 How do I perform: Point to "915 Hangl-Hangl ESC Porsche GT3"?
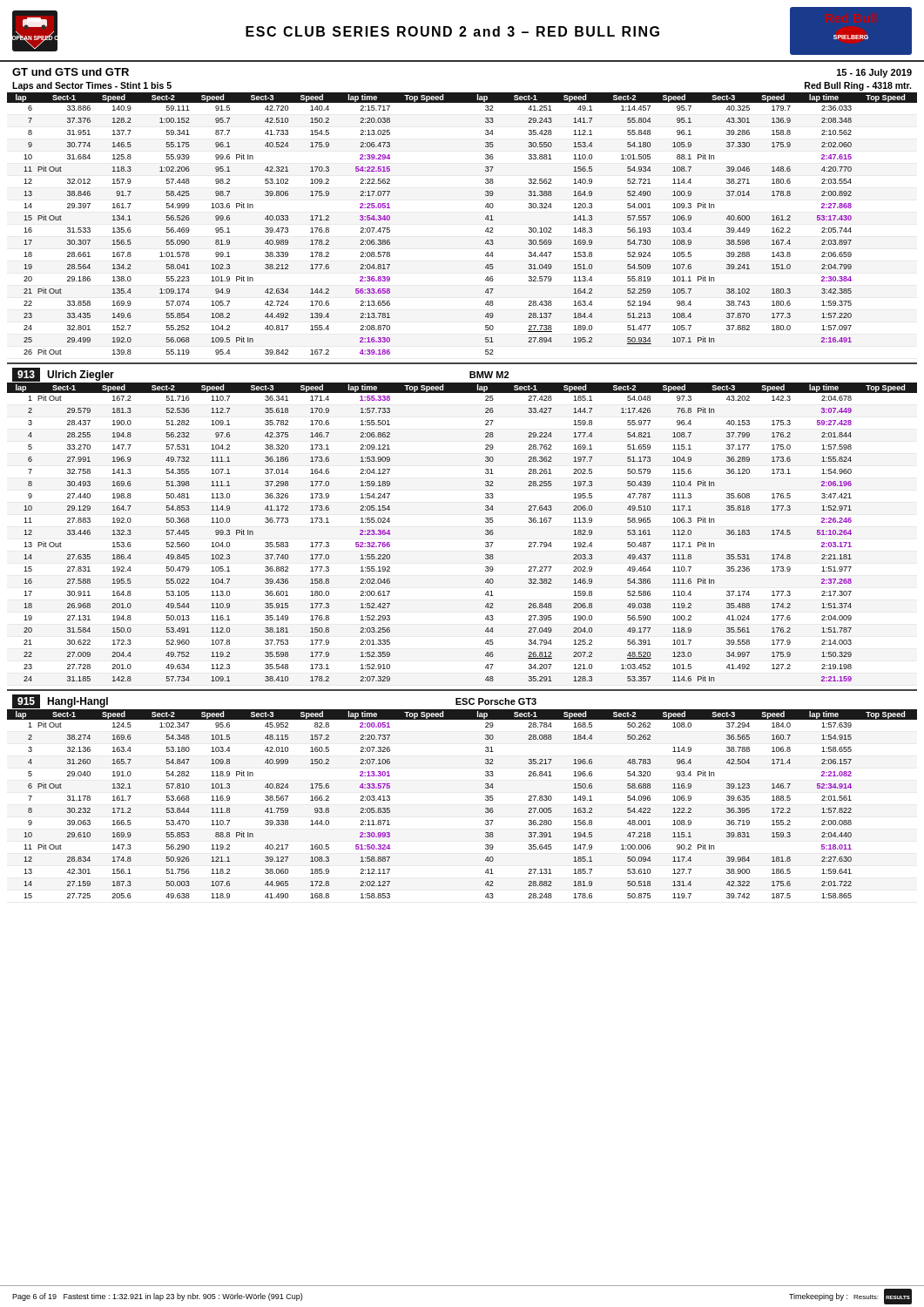274,701
